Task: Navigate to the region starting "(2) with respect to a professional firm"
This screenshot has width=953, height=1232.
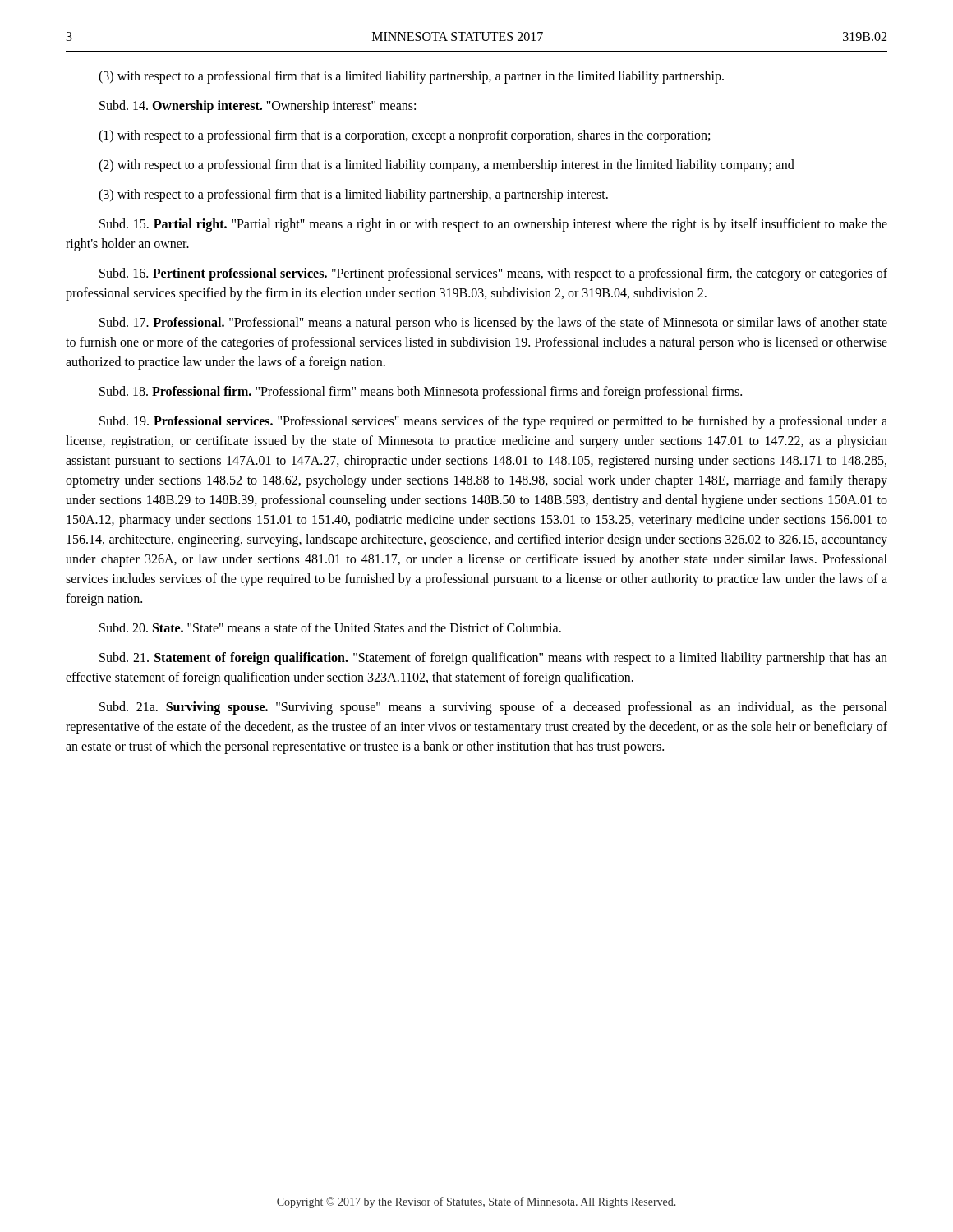Action: 446,165
